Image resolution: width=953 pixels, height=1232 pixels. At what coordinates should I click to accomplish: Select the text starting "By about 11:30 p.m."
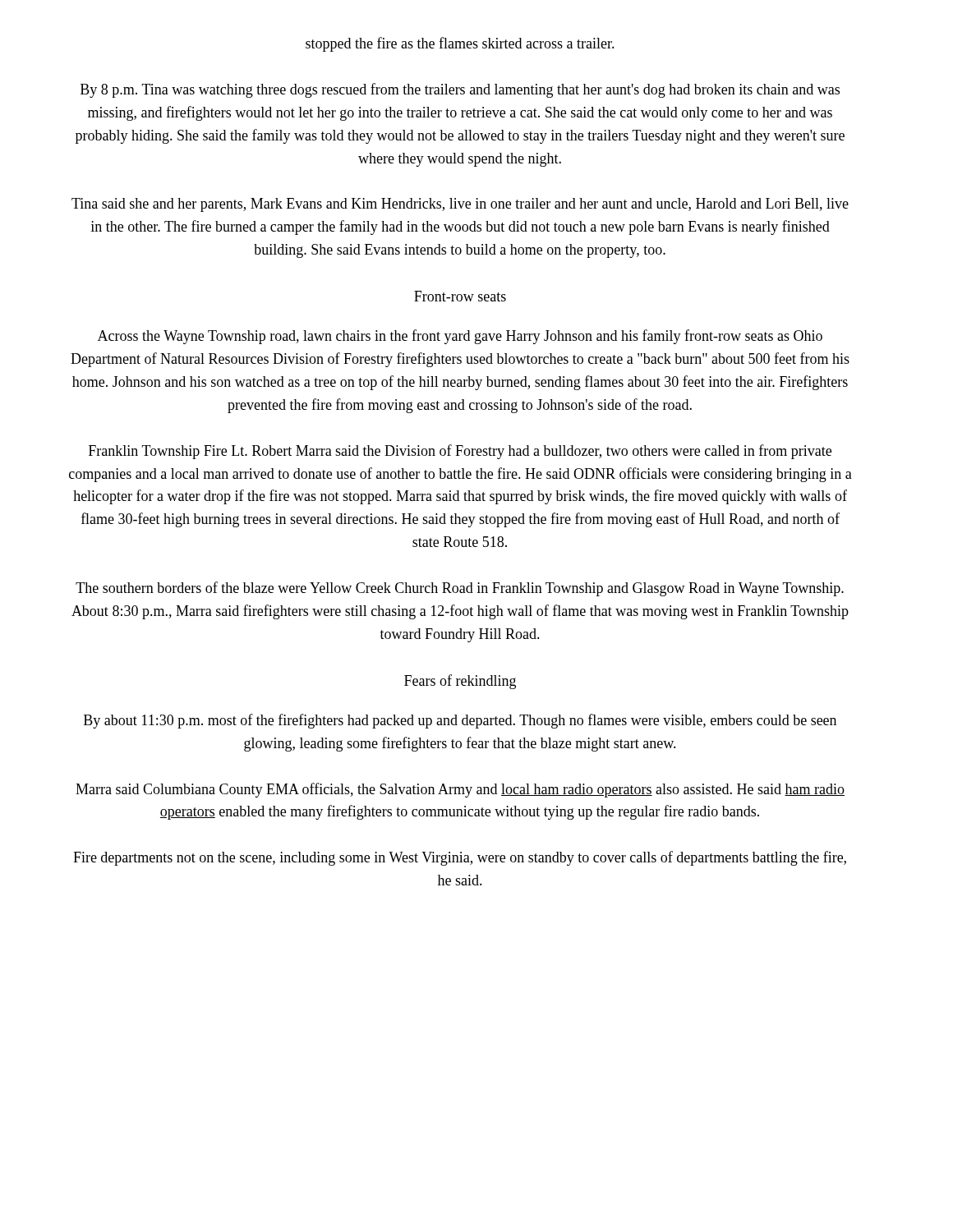(x=460, y=732)
